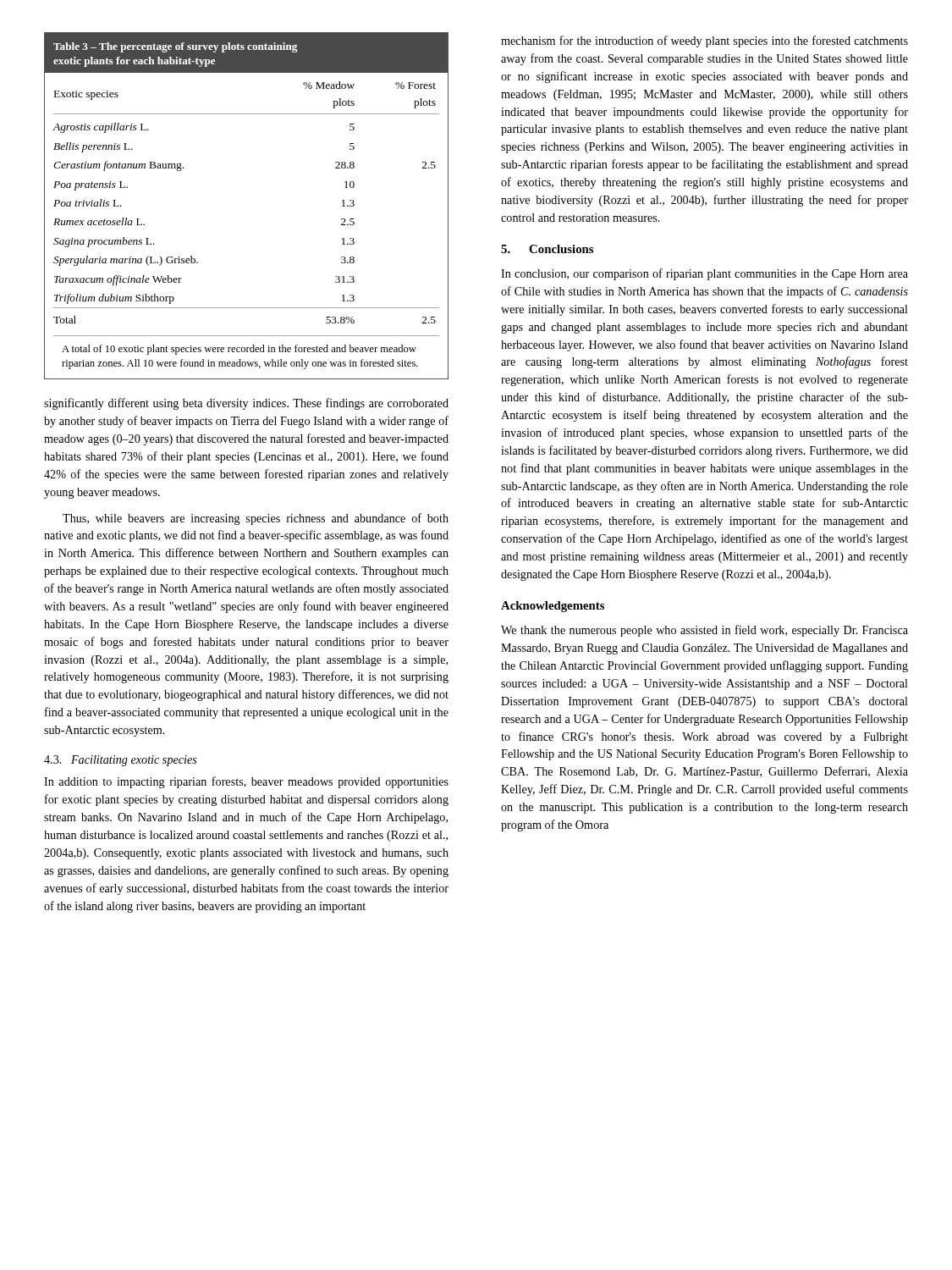The height and width of the screenshot is (1270, 952).
Task: Click the passage that begins "Thus, while beavers"
Action: click(246, 624)
